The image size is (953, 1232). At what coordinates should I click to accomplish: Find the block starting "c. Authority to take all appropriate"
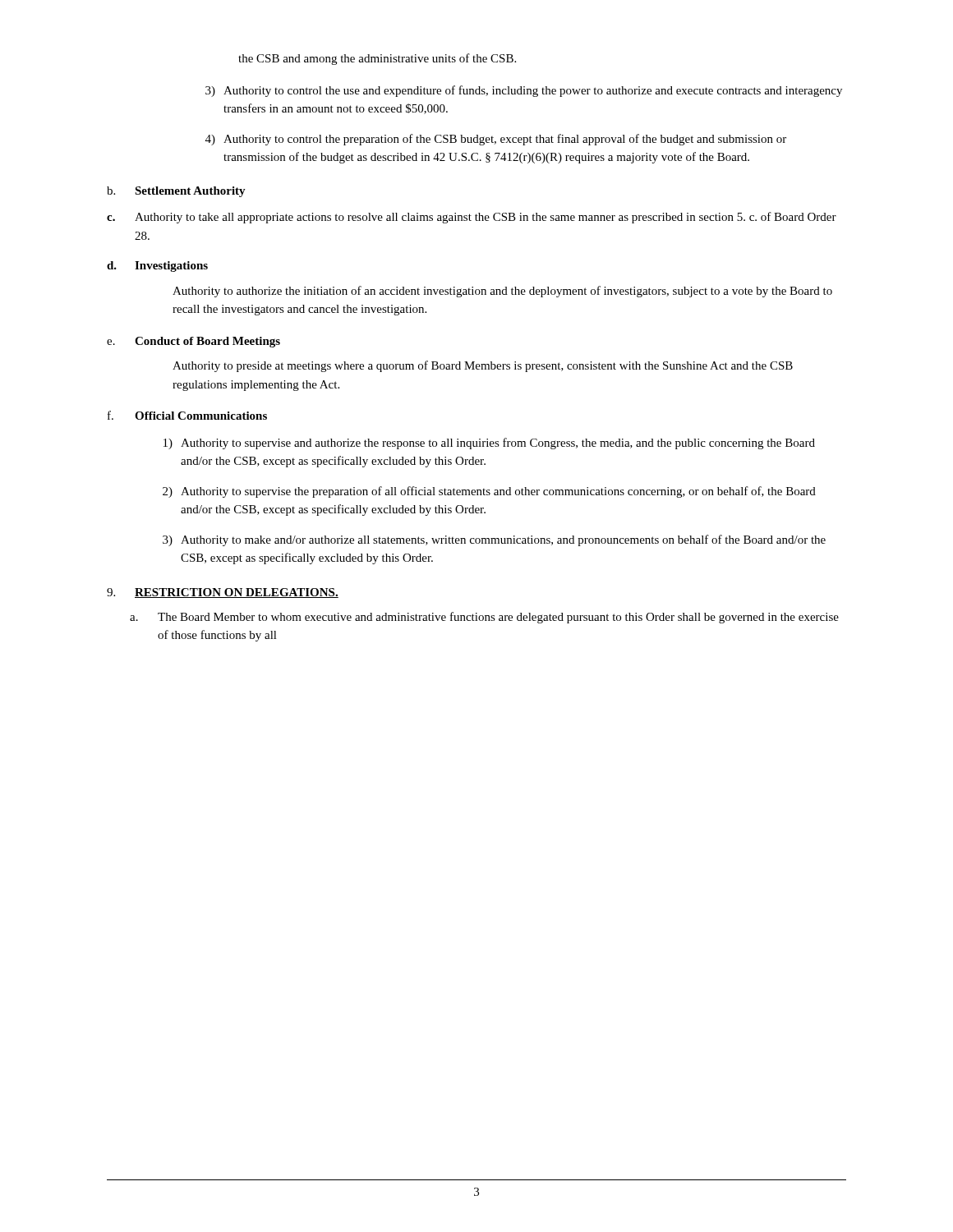click(x=476, y=226)
